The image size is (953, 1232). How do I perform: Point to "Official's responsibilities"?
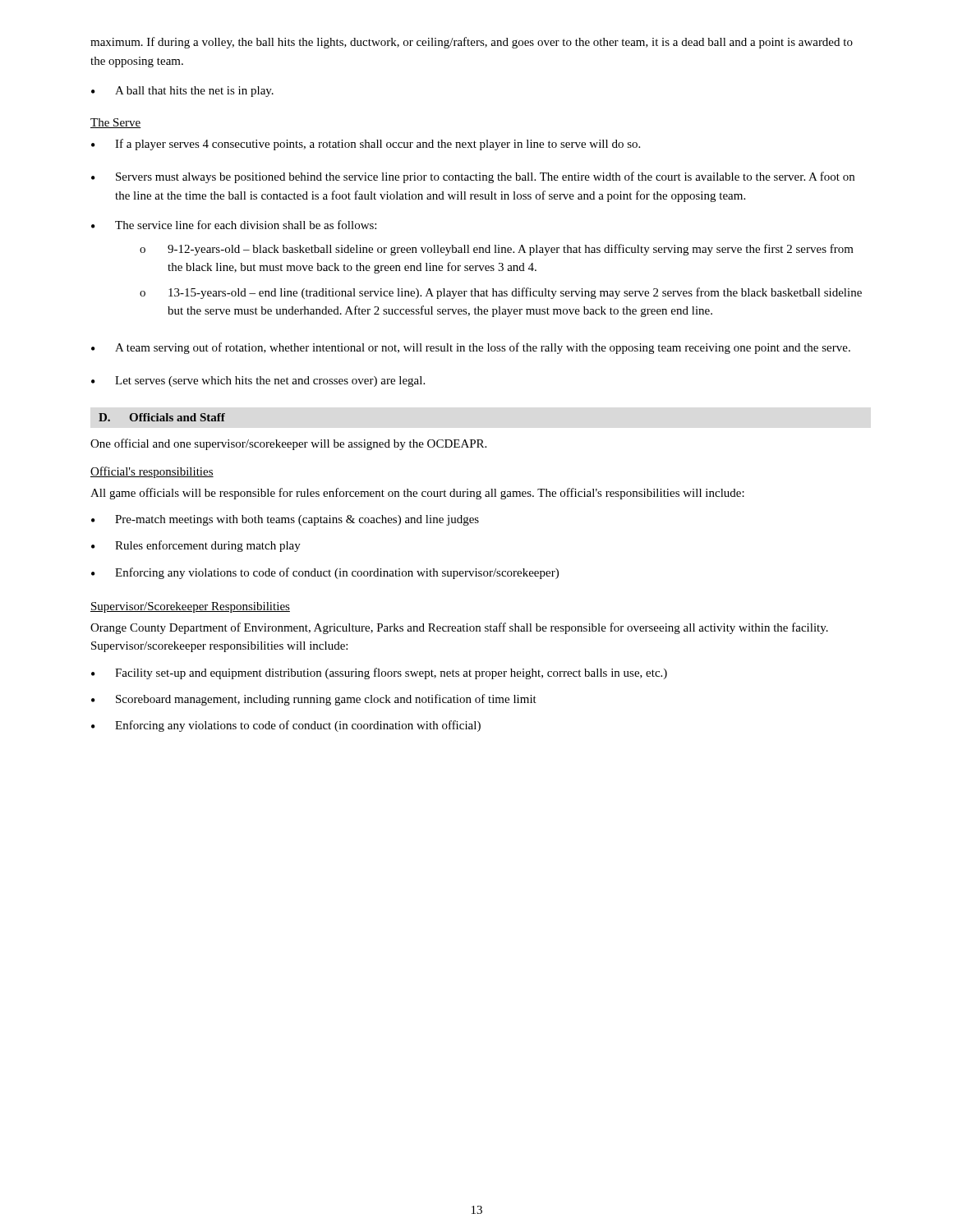(x=152, y=471)
